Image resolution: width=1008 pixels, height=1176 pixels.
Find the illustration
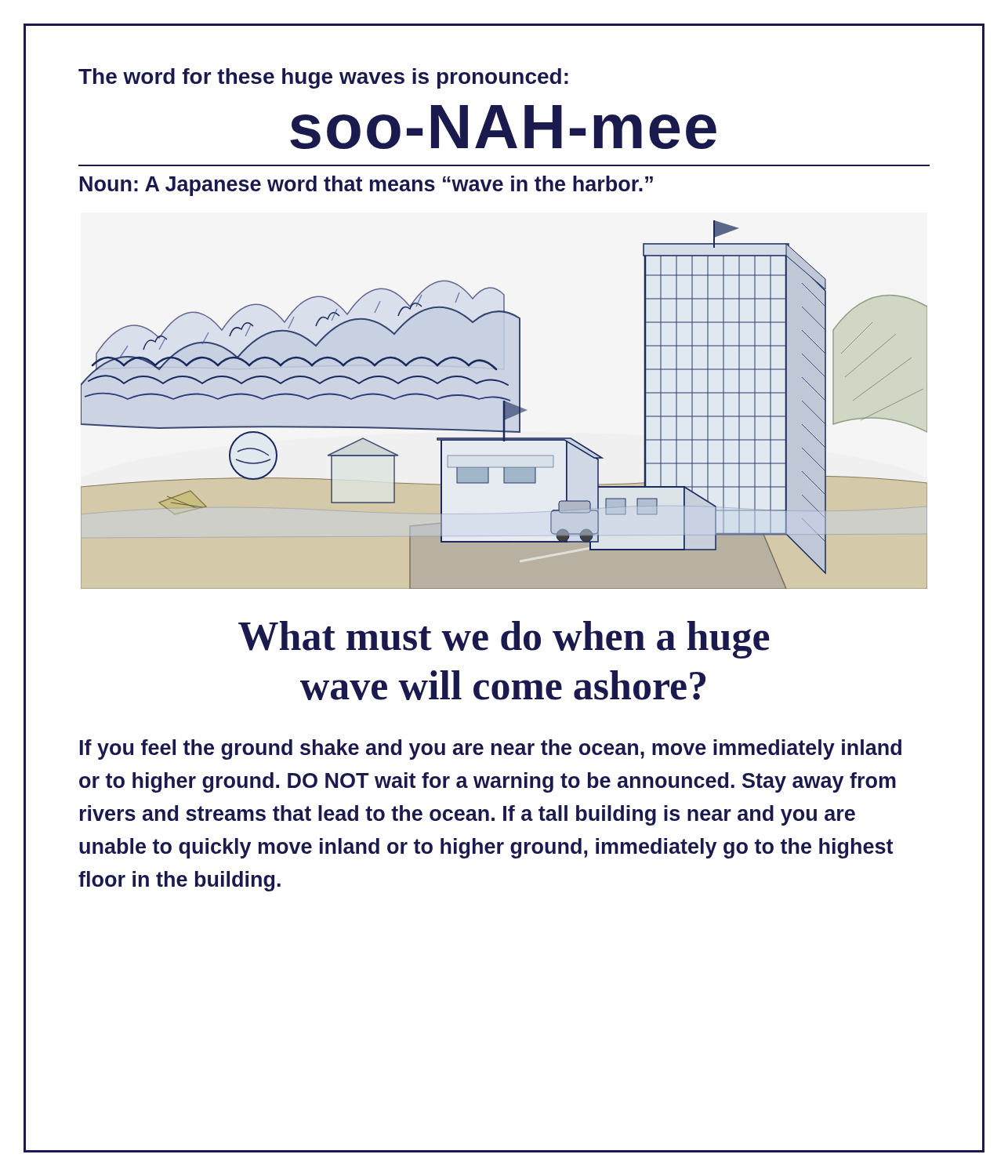[x=504, y=401]
